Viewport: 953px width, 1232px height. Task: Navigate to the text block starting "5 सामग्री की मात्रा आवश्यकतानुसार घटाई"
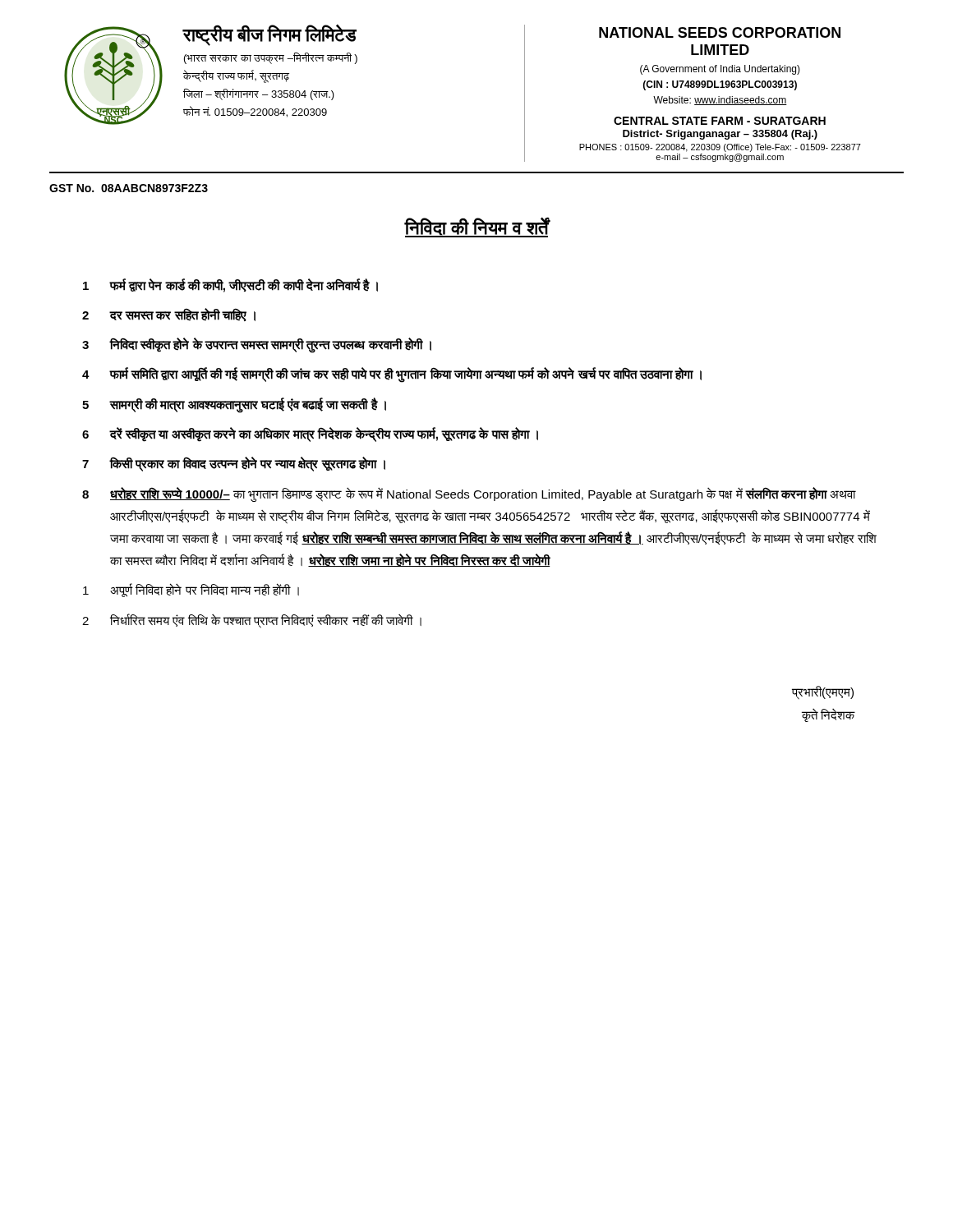pos(235,405)
